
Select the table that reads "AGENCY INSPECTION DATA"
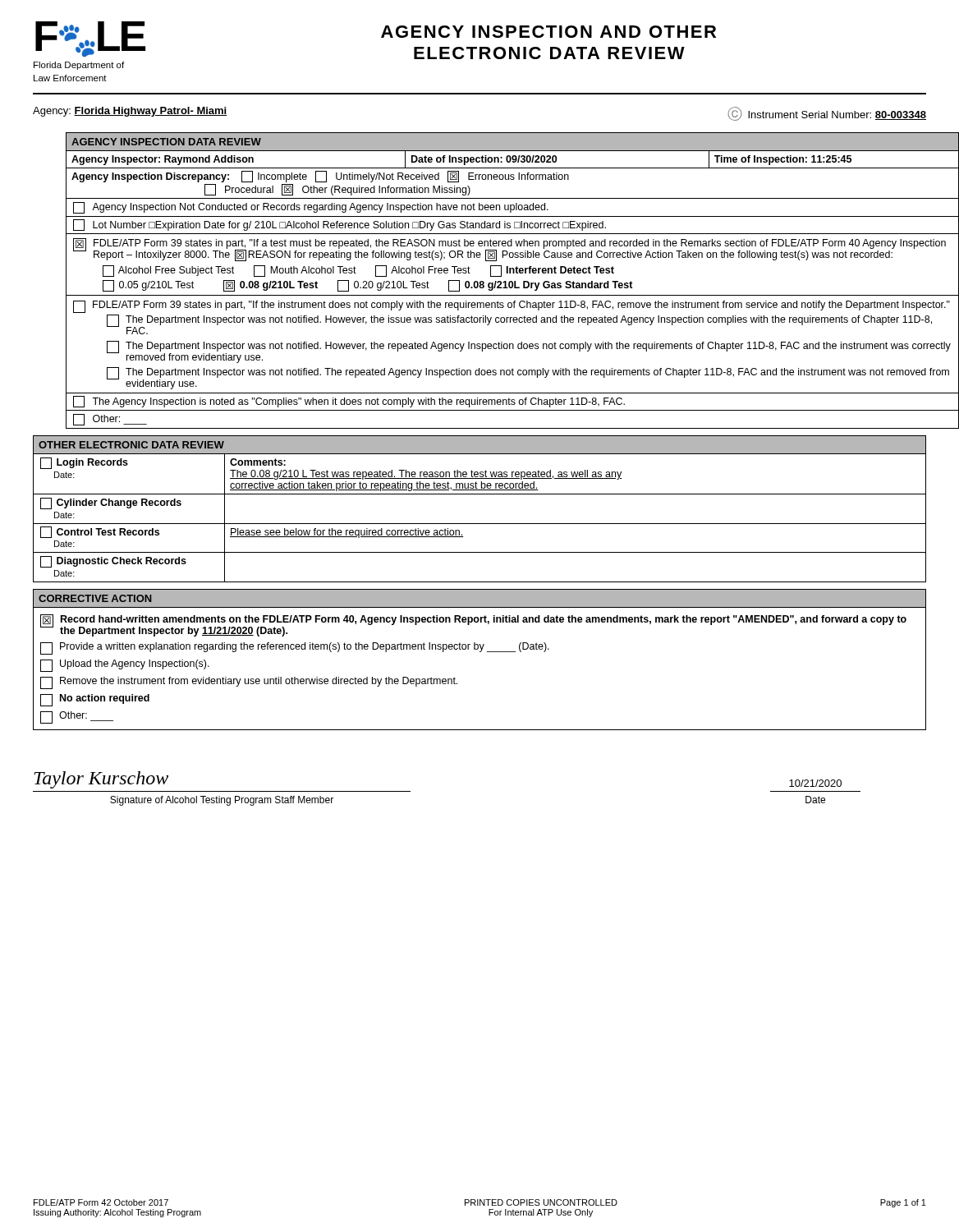point(480,281)
